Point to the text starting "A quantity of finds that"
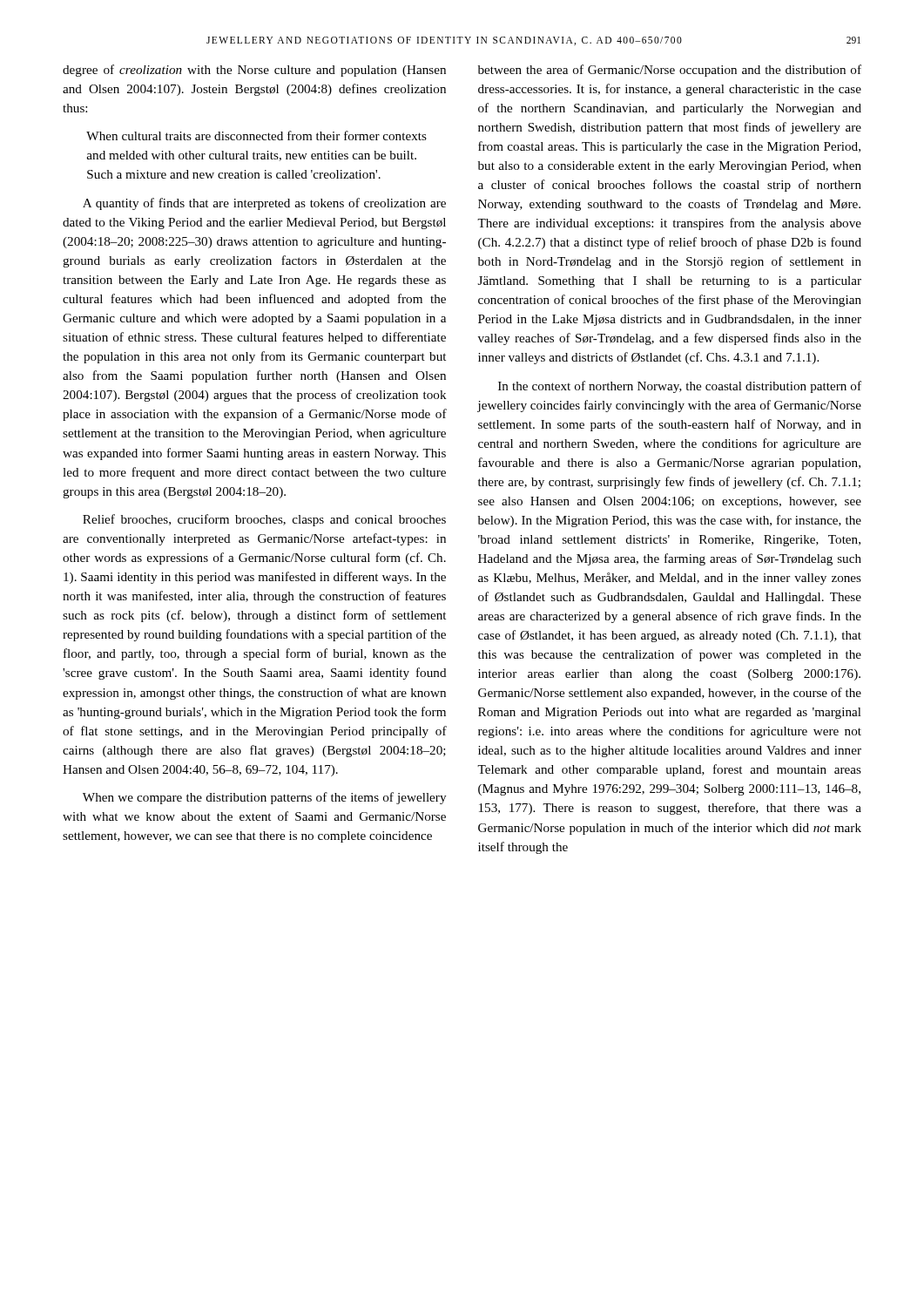The width and height of the screenshot is (924, 1307). pos(255,347)
